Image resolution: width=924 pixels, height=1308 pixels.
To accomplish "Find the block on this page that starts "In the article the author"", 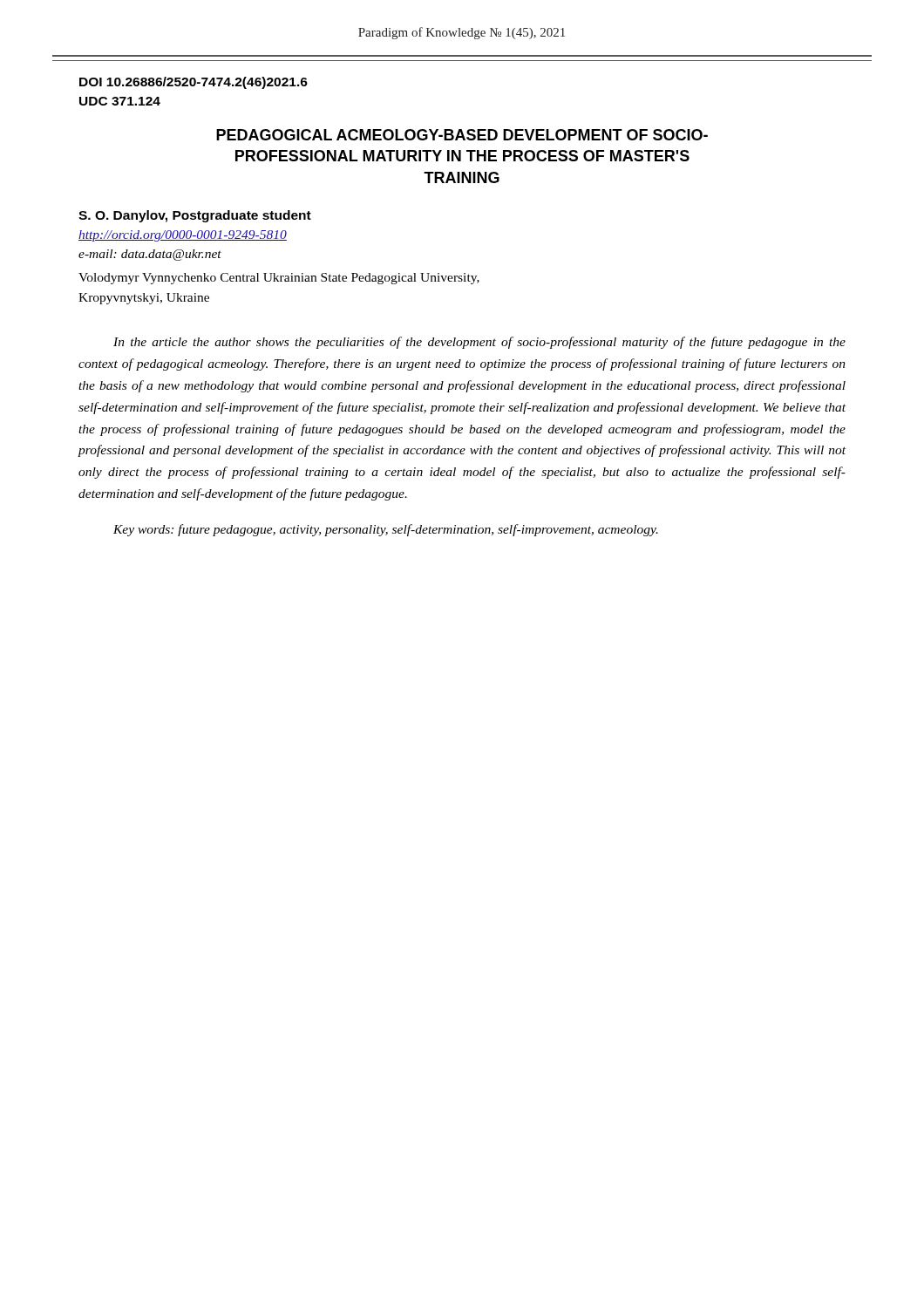I will pos(462,417).
